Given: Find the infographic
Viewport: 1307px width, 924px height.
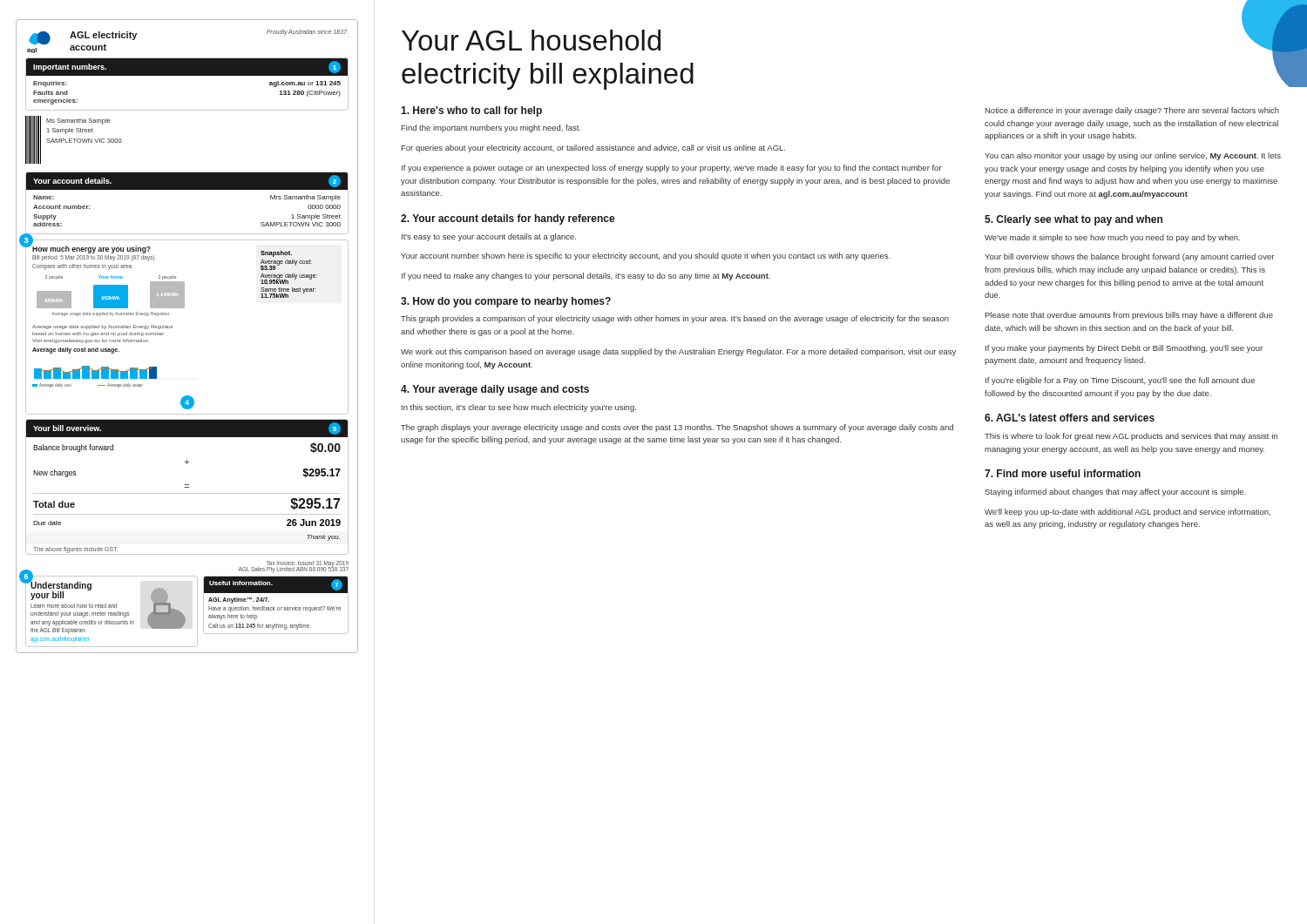Looking at the screenshot, I should click(x=187, y=336).
